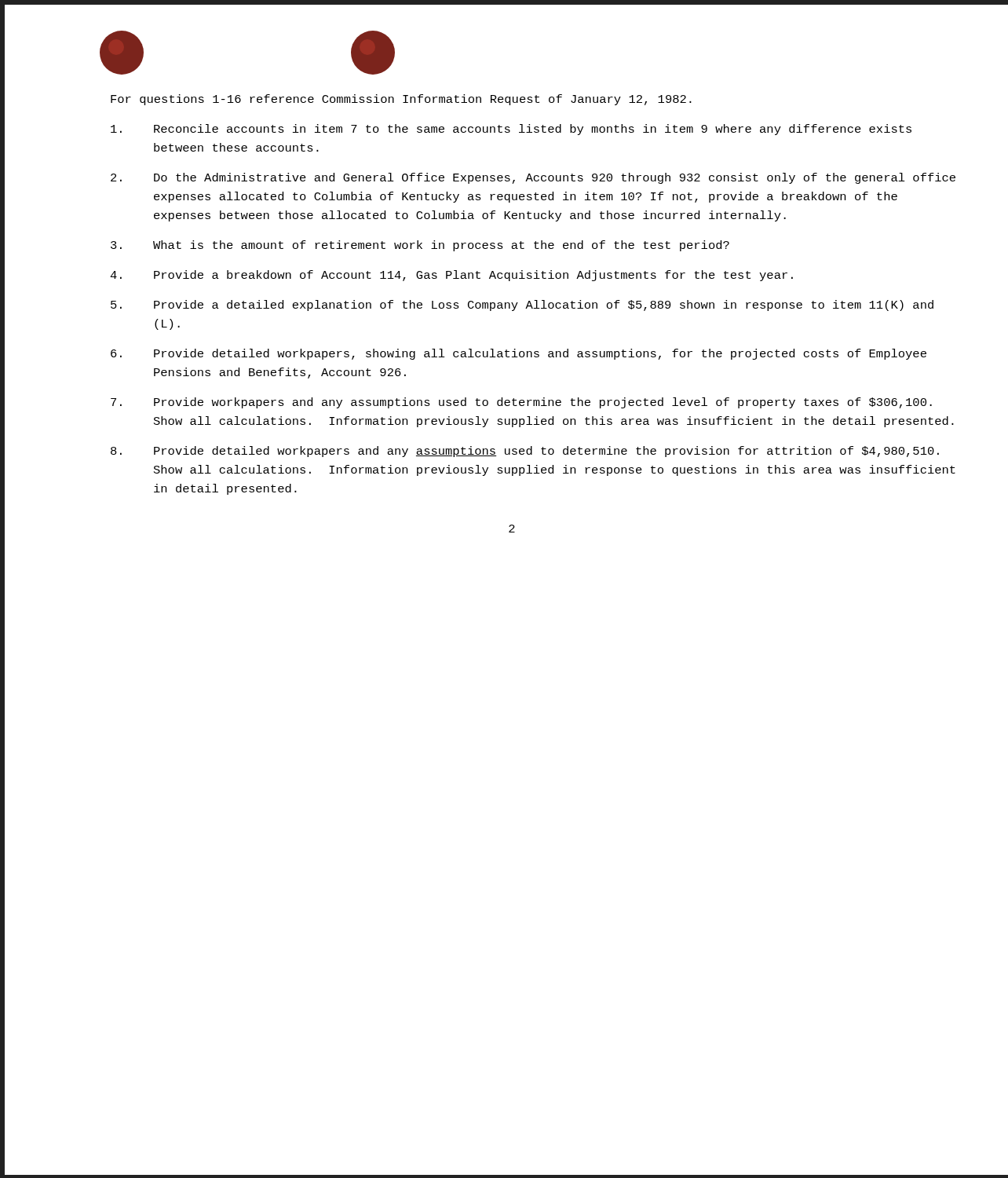This screenshot has height=1178, width=1008.
Task: Click on the list item that says "6. Provide detailed workpapers, showing all calculations"
Action: coord(512,364)
